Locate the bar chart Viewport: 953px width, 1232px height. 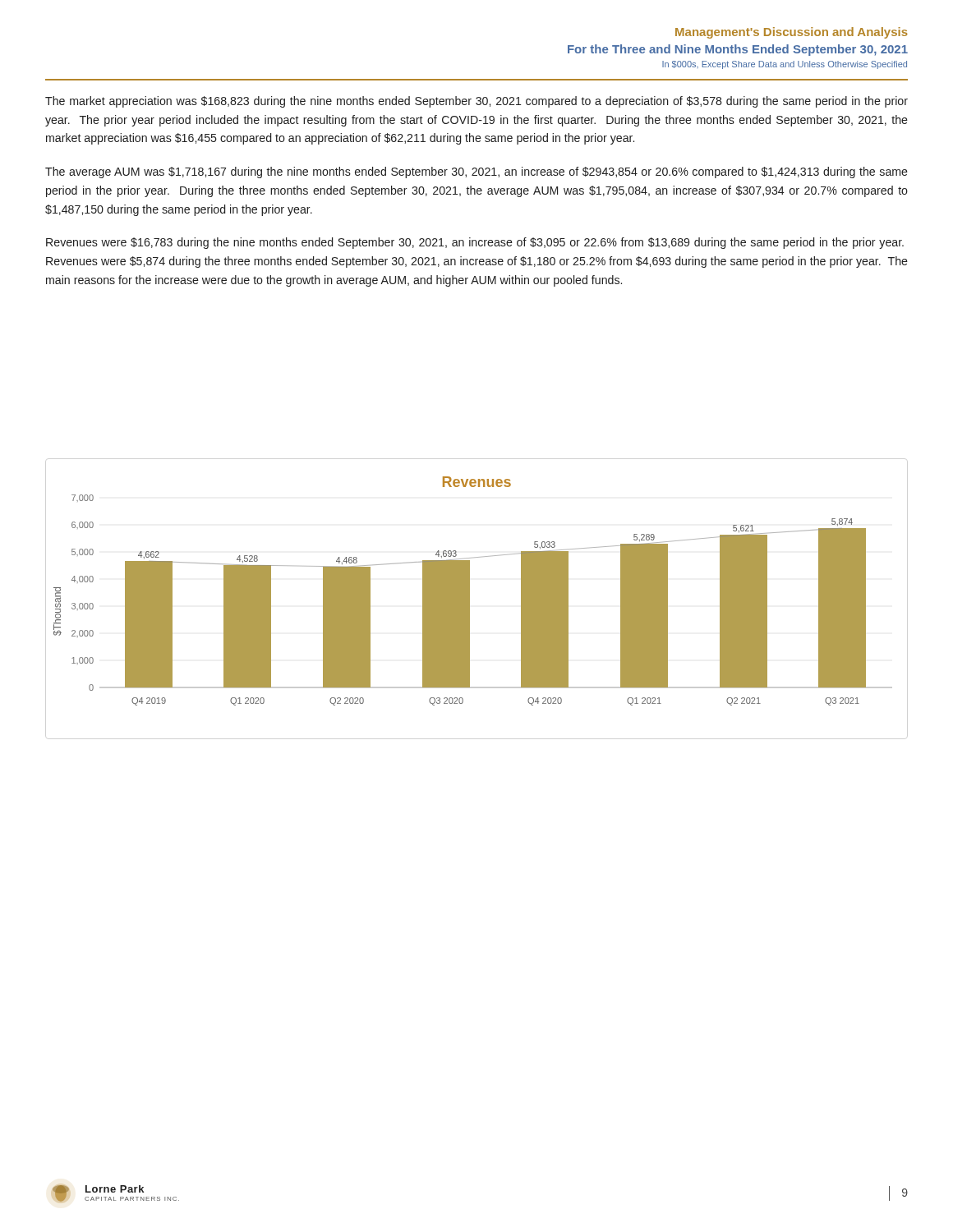click(476, 599)
